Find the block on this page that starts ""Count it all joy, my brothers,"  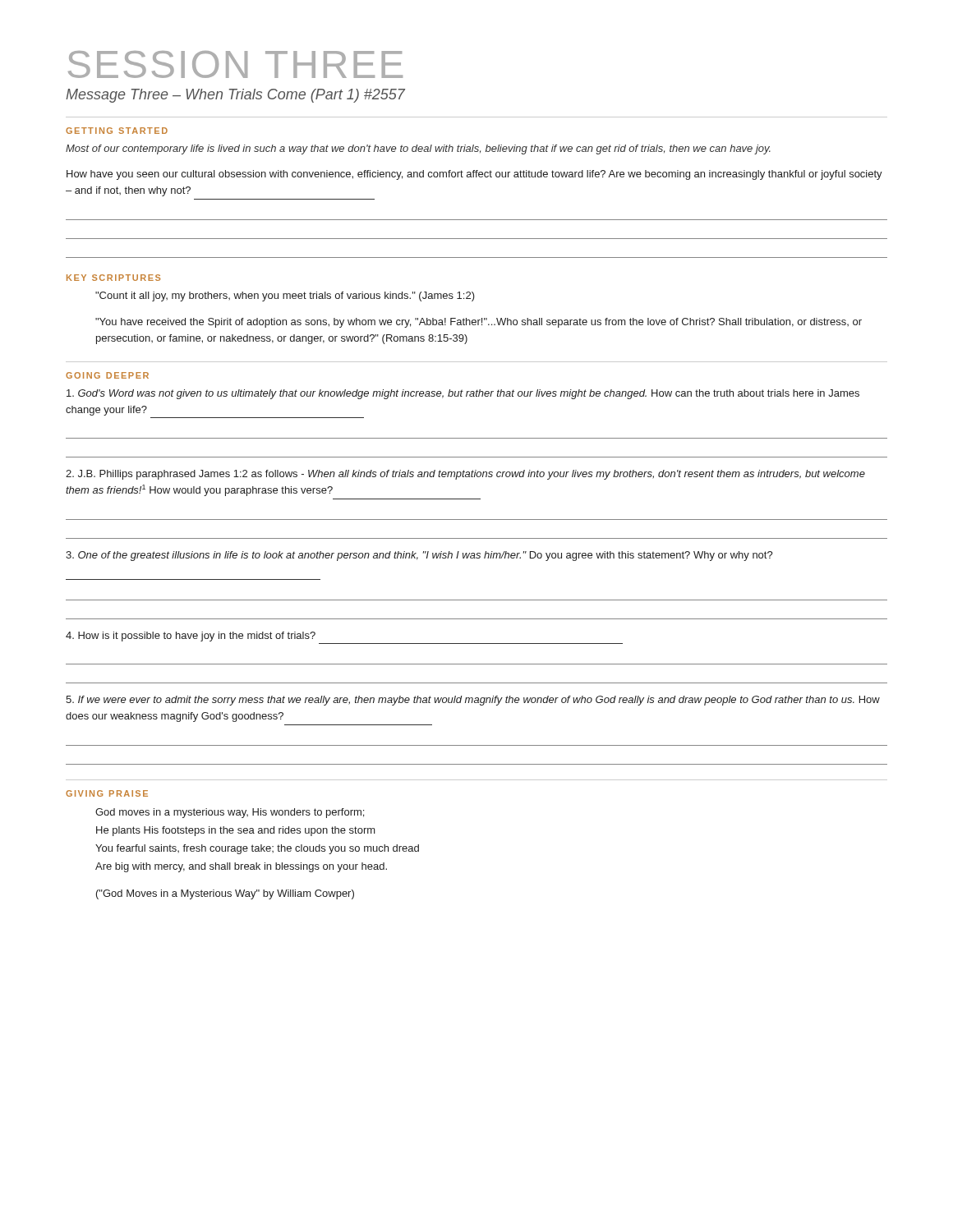[x=285, y=295]
